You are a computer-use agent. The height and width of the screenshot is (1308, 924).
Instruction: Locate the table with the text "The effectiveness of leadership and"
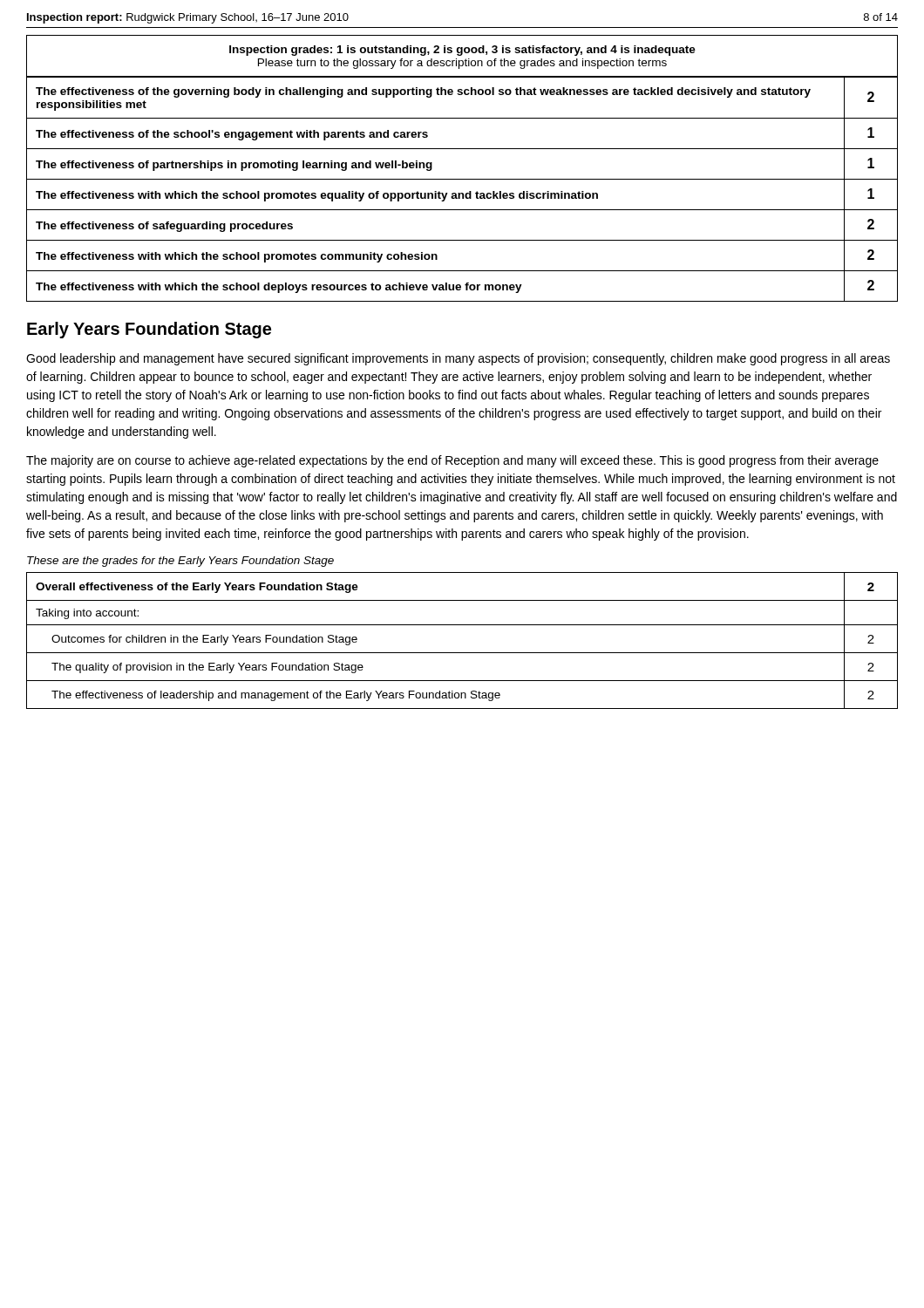(x=462, y=640)
